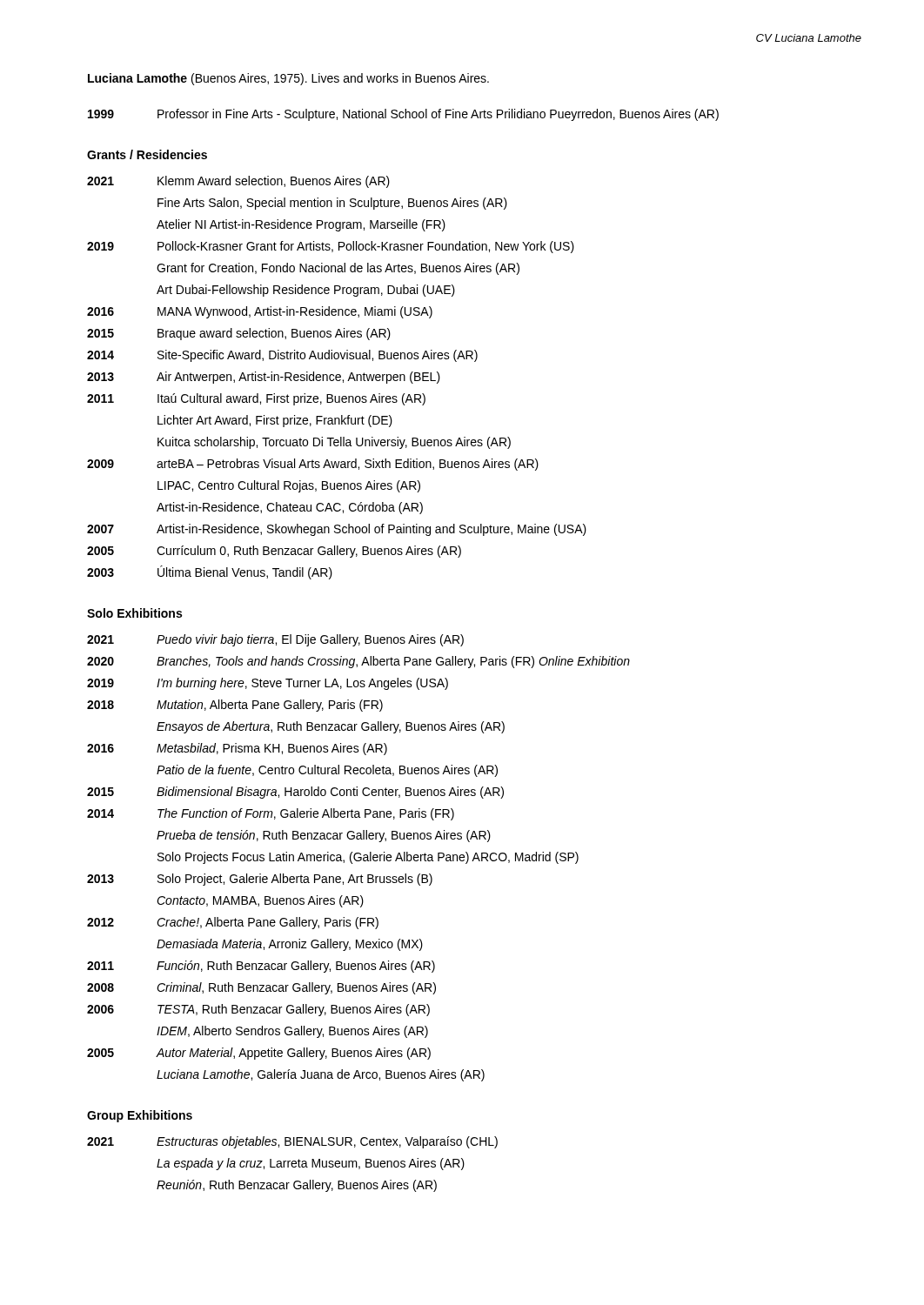Select the list item with the text "Artist-in-Residence, Chateau CAC, Córdoba (AR)"

(290, 508)
